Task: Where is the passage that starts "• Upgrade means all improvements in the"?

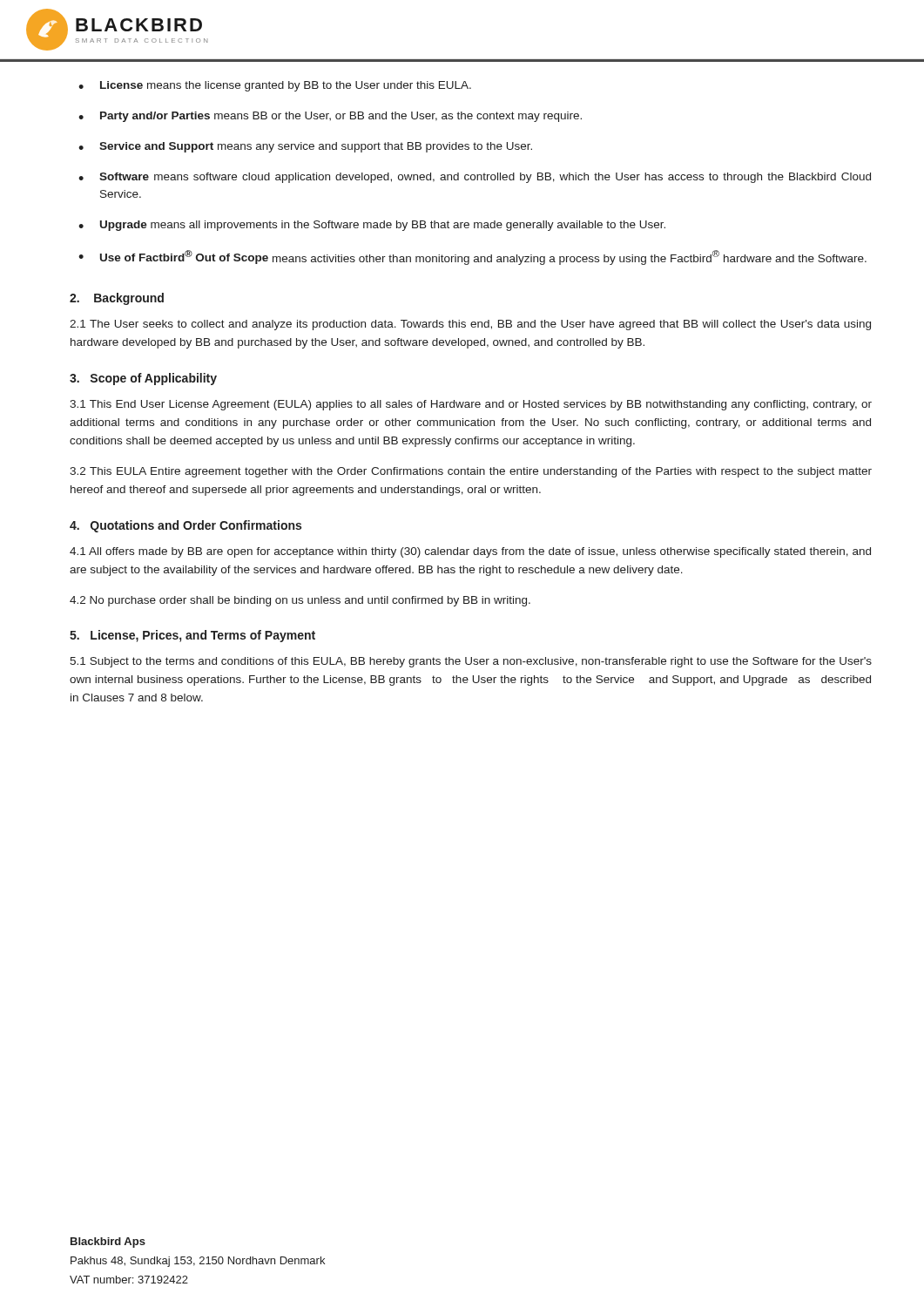Action: click(372, 225)
